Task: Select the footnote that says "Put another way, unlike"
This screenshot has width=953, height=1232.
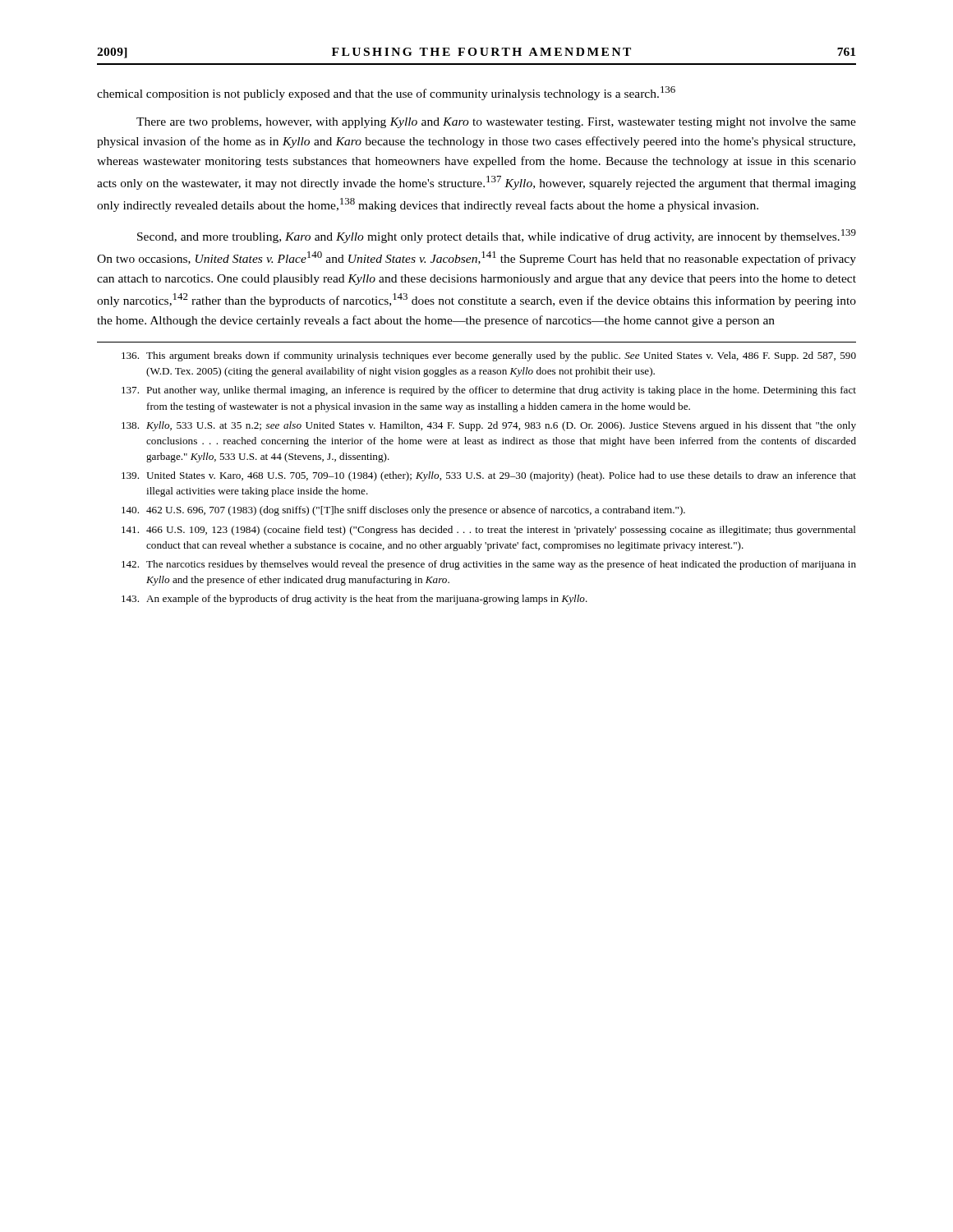Action: 476,398
